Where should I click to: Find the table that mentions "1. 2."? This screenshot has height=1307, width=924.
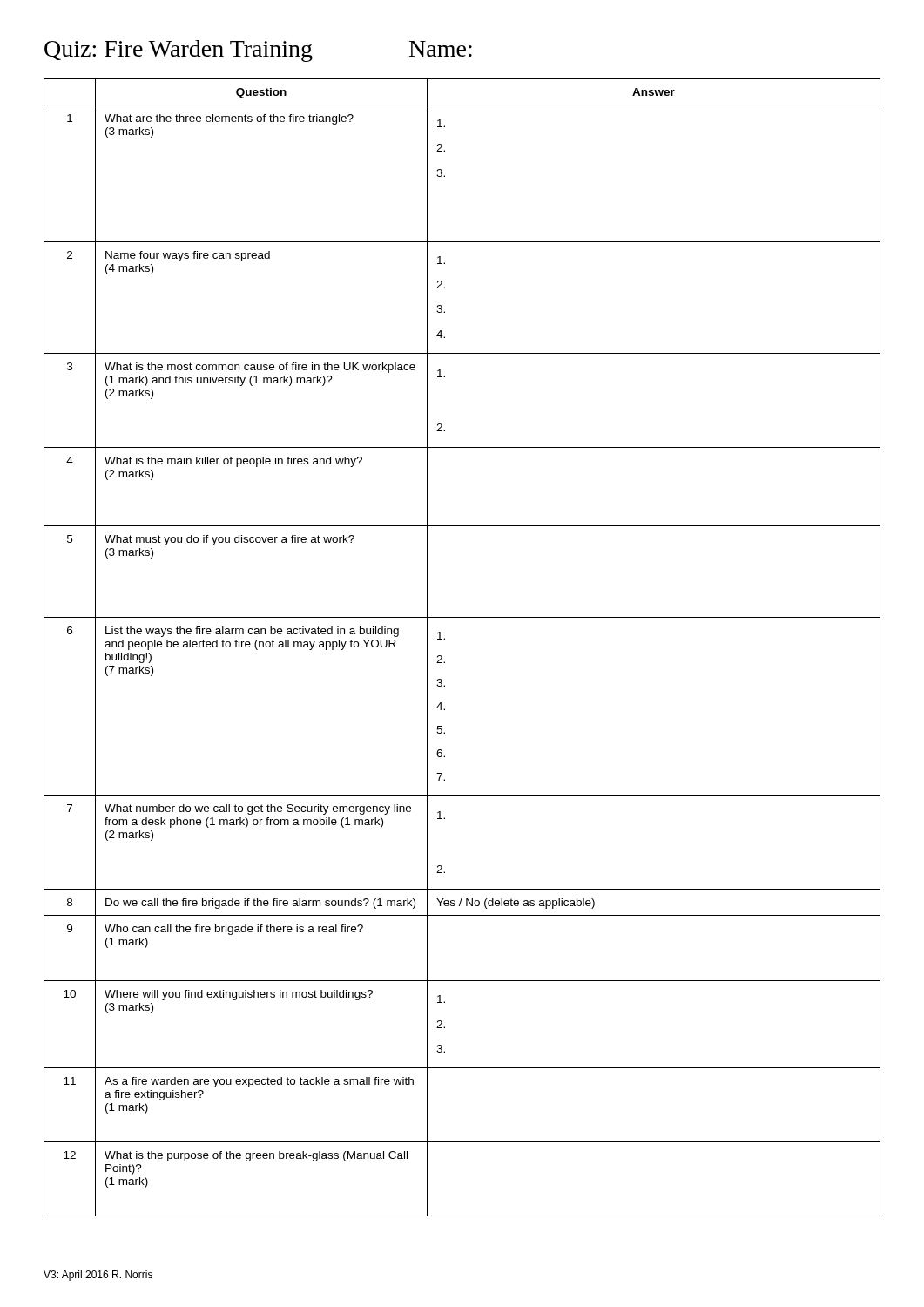pos(462,648)
